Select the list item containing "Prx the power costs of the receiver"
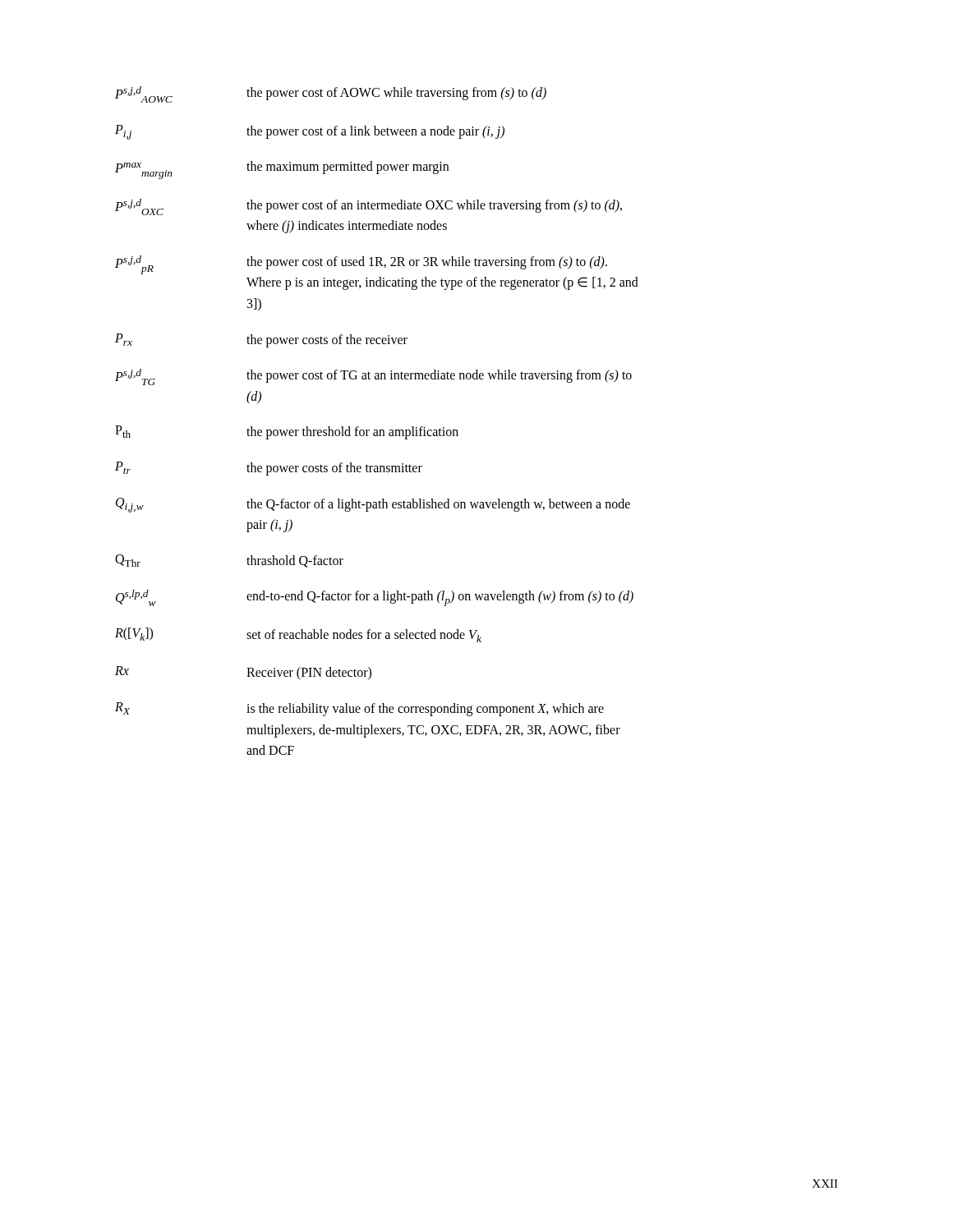Screen dimensions: 1232x953 tap(261, 340)
